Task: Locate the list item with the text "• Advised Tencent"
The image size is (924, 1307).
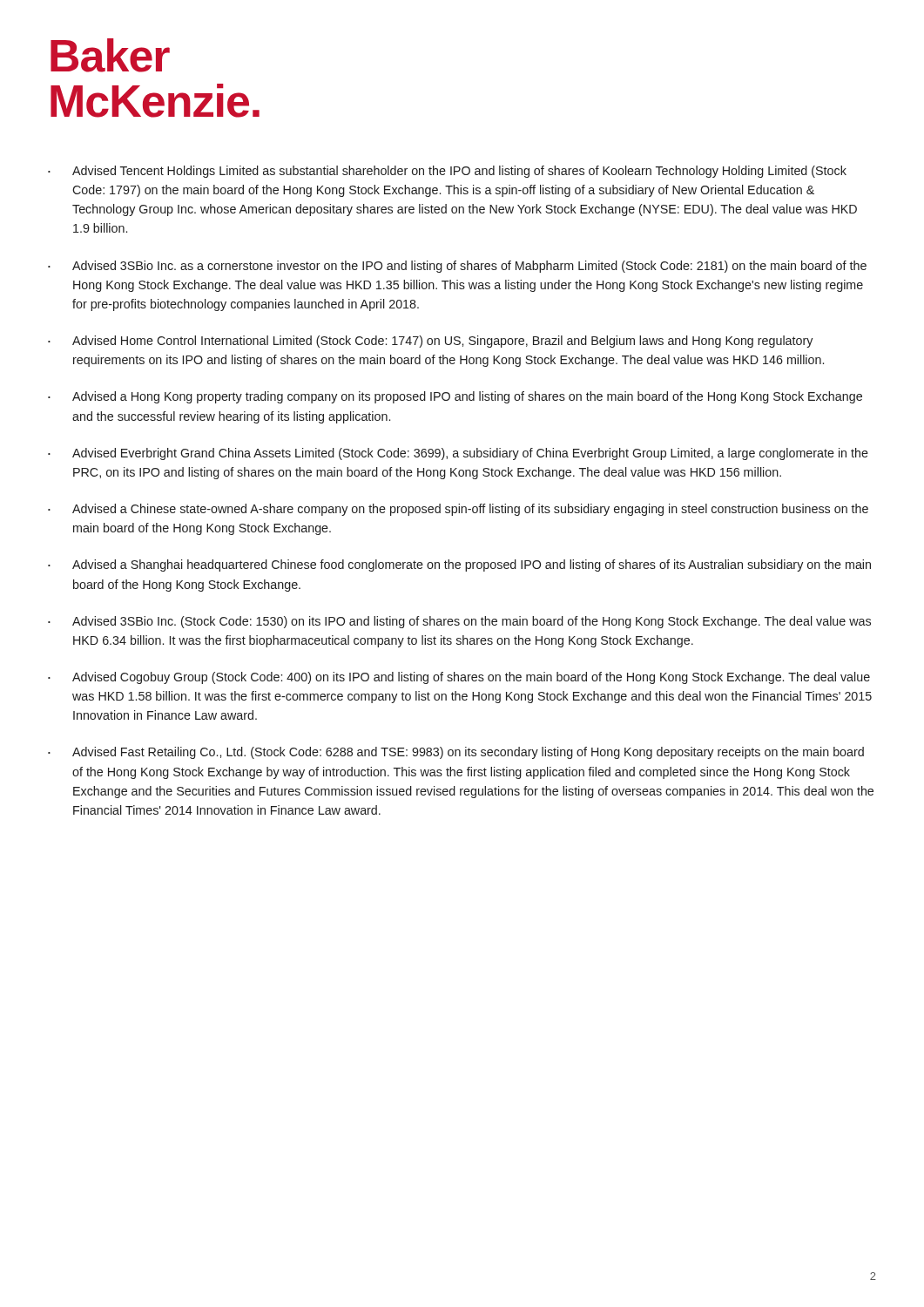Action: pos(462,200)
